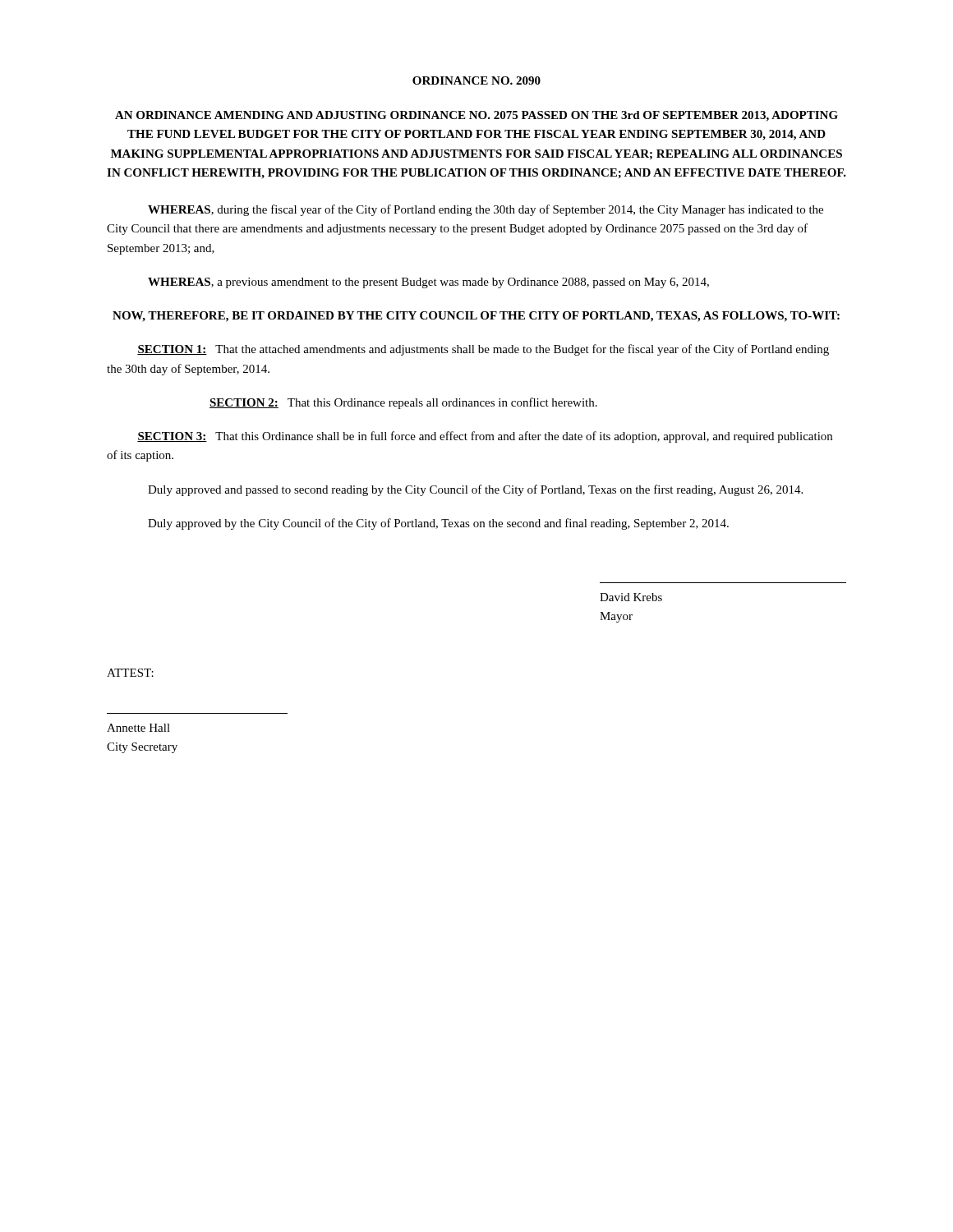
Task: Find the text block containing "WHEREAS, a previous amendment"
Action: coord(429,282)
